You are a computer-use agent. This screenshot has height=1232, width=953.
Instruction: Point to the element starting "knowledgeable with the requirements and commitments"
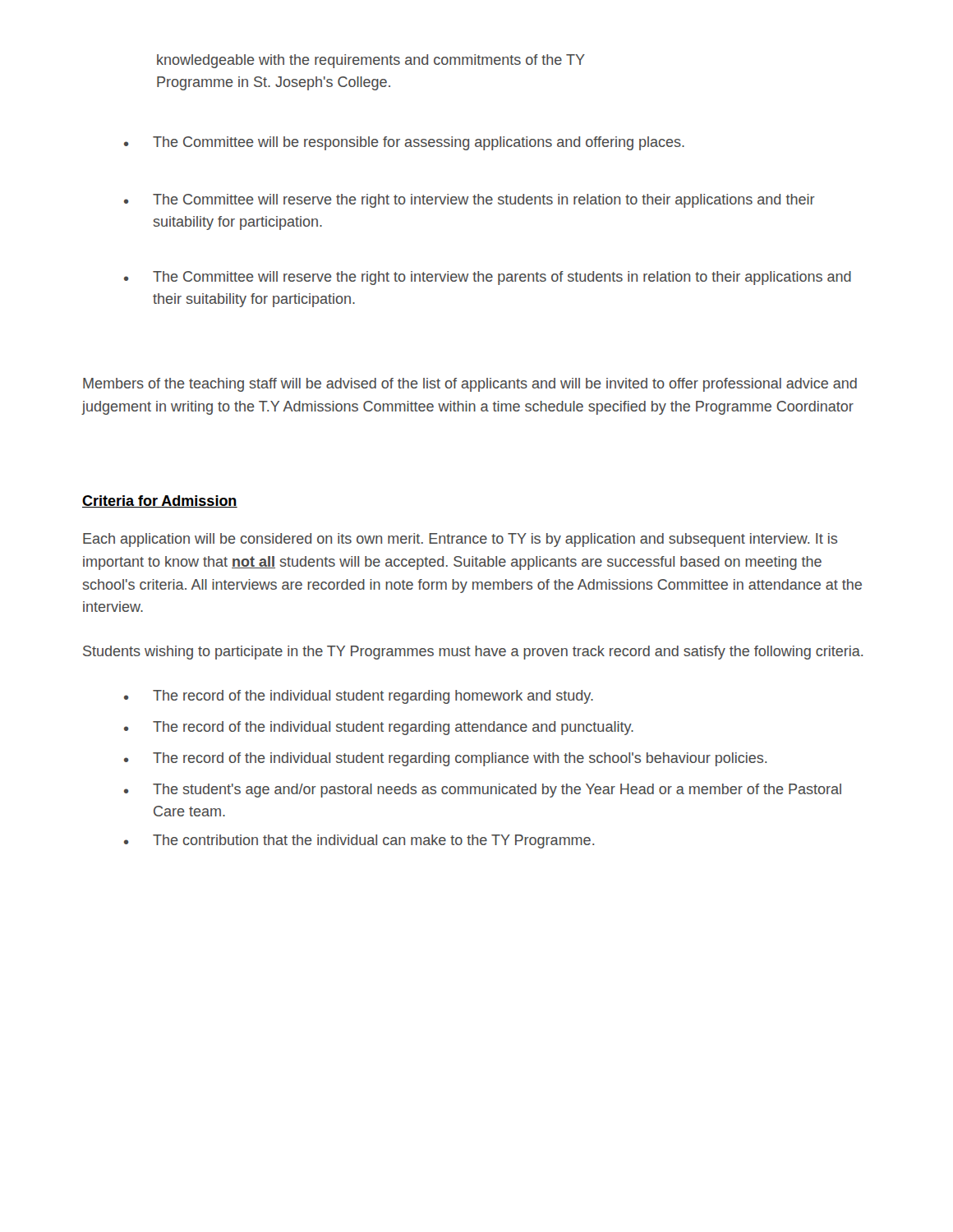tap(371, 71)
